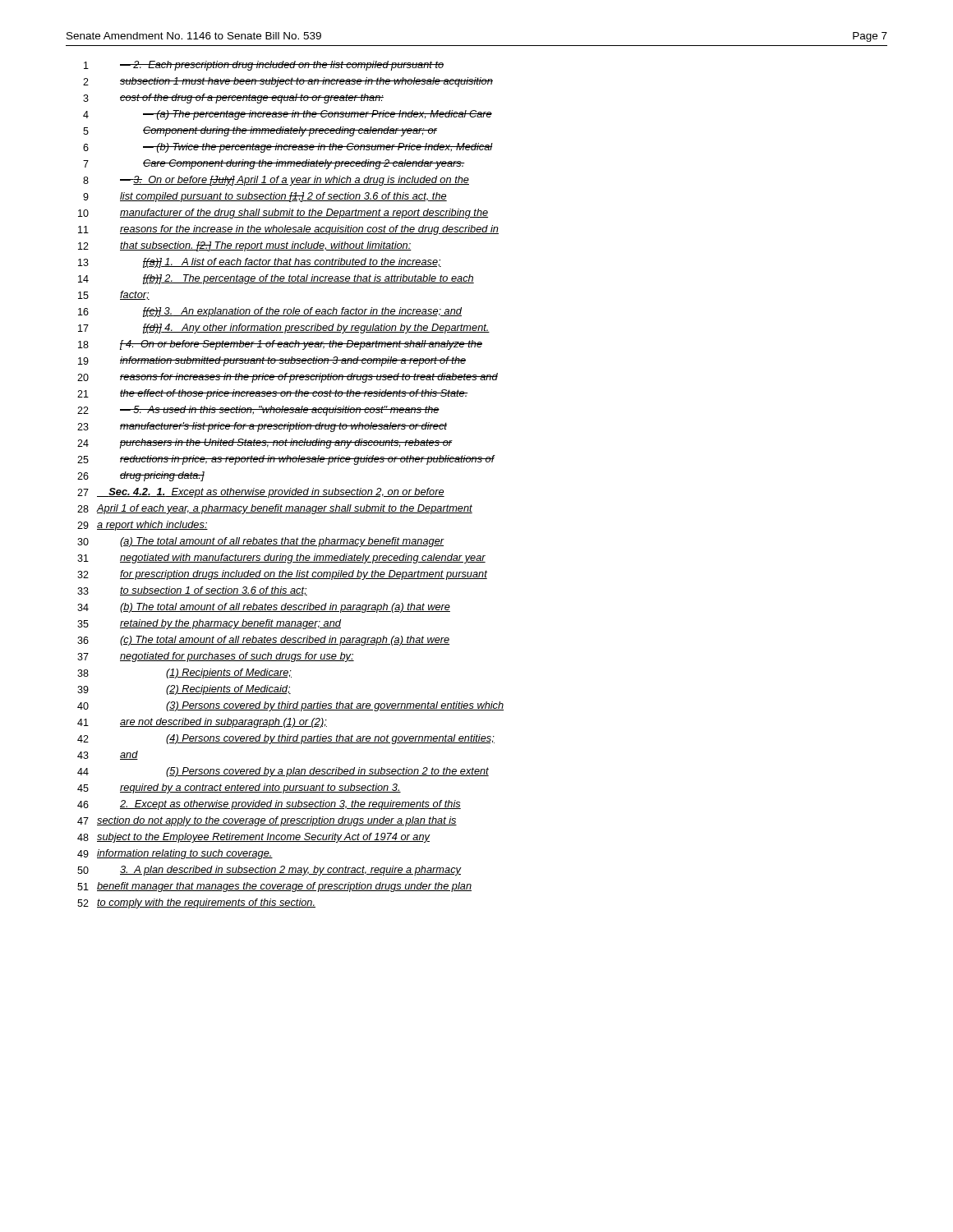This screenshot has width=953, height=1232.
Task: Where is the passage that starts "22 — 5. As used in this"?
Action: point(258,411)
